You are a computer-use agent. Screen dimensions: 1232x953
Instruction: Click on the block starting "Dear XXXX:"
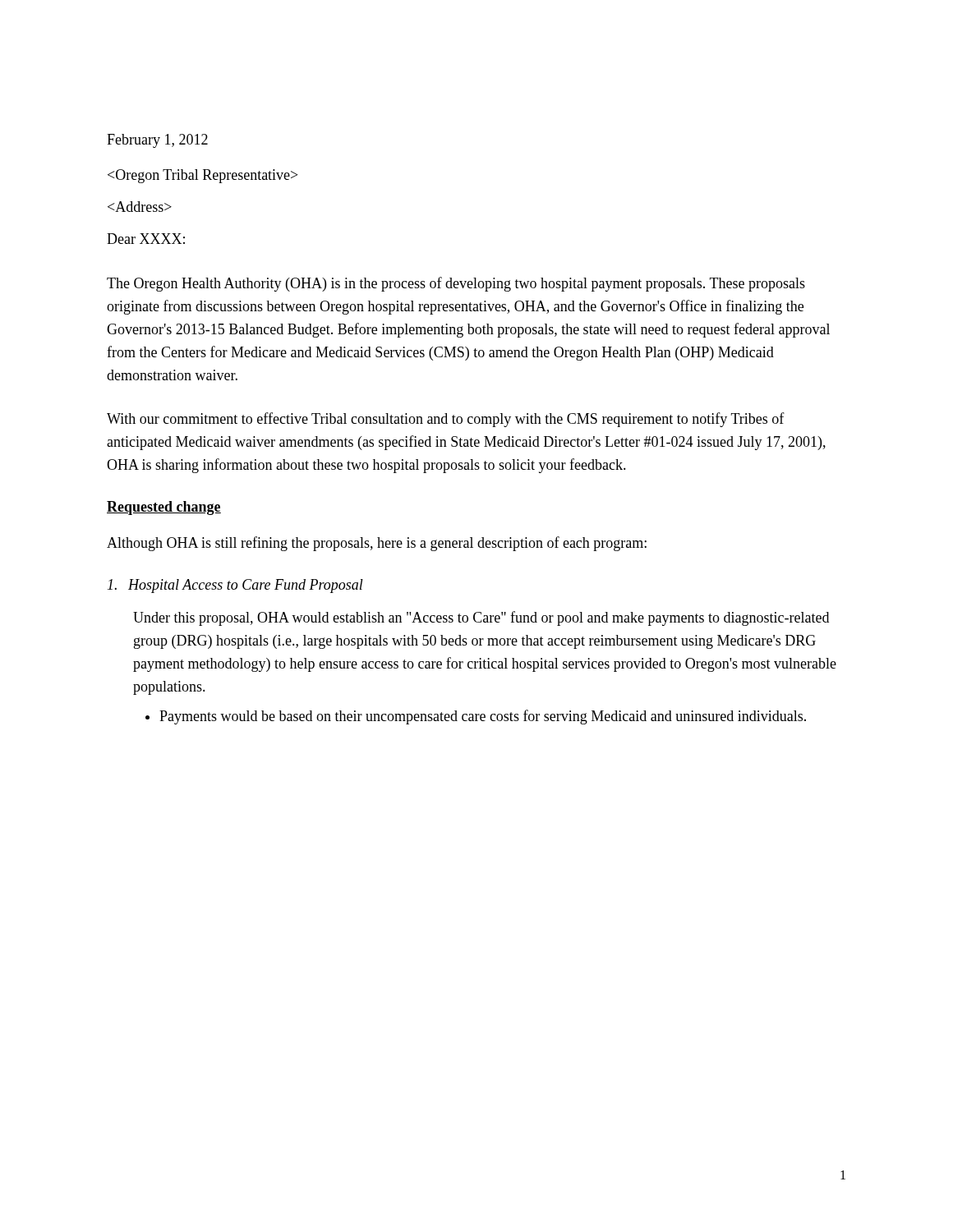point(146,239)
